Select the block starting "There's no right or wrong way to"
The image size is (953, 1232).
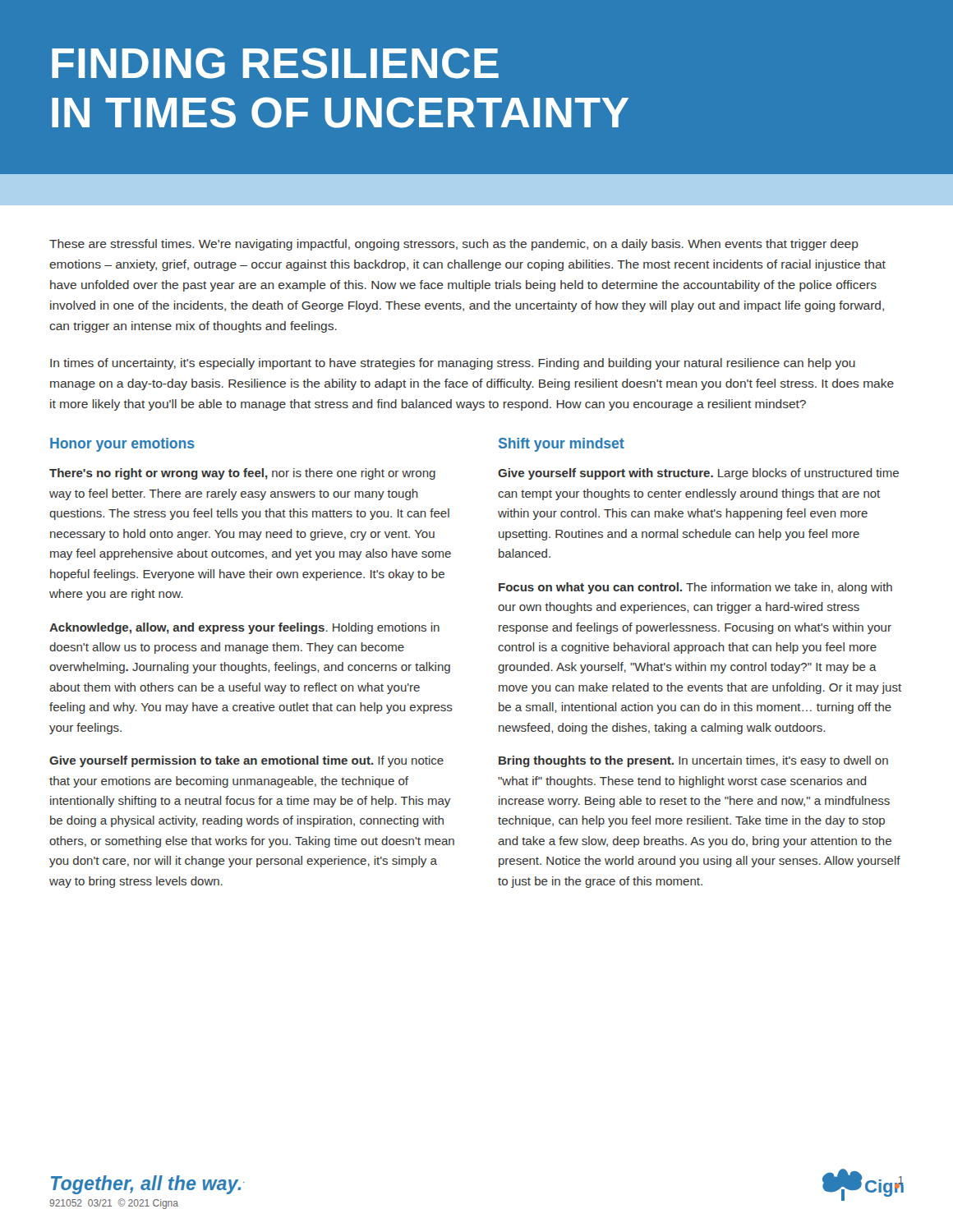(250, 533)
